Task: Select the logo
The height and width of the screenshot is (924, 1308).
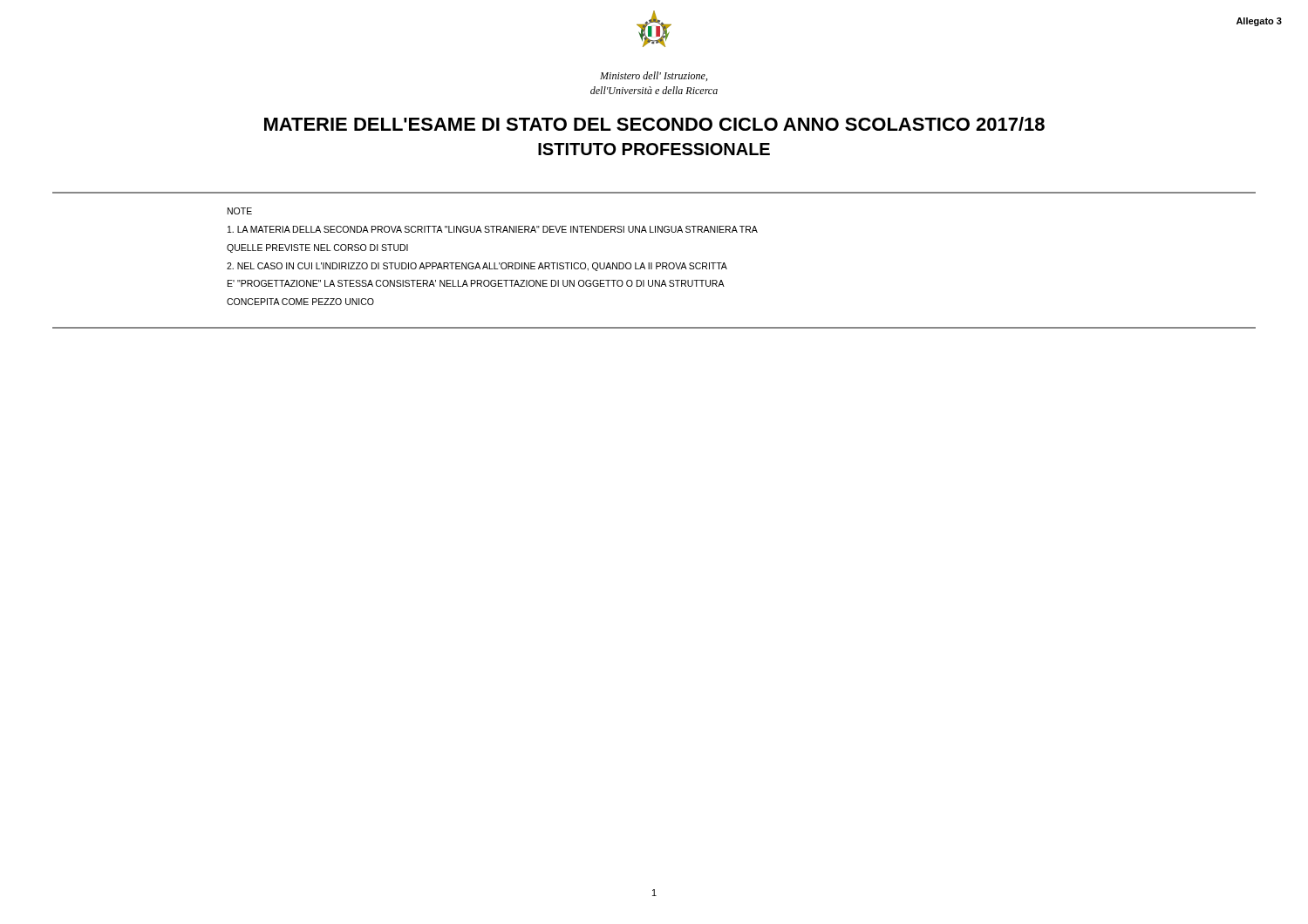Action: click(654, 53)
